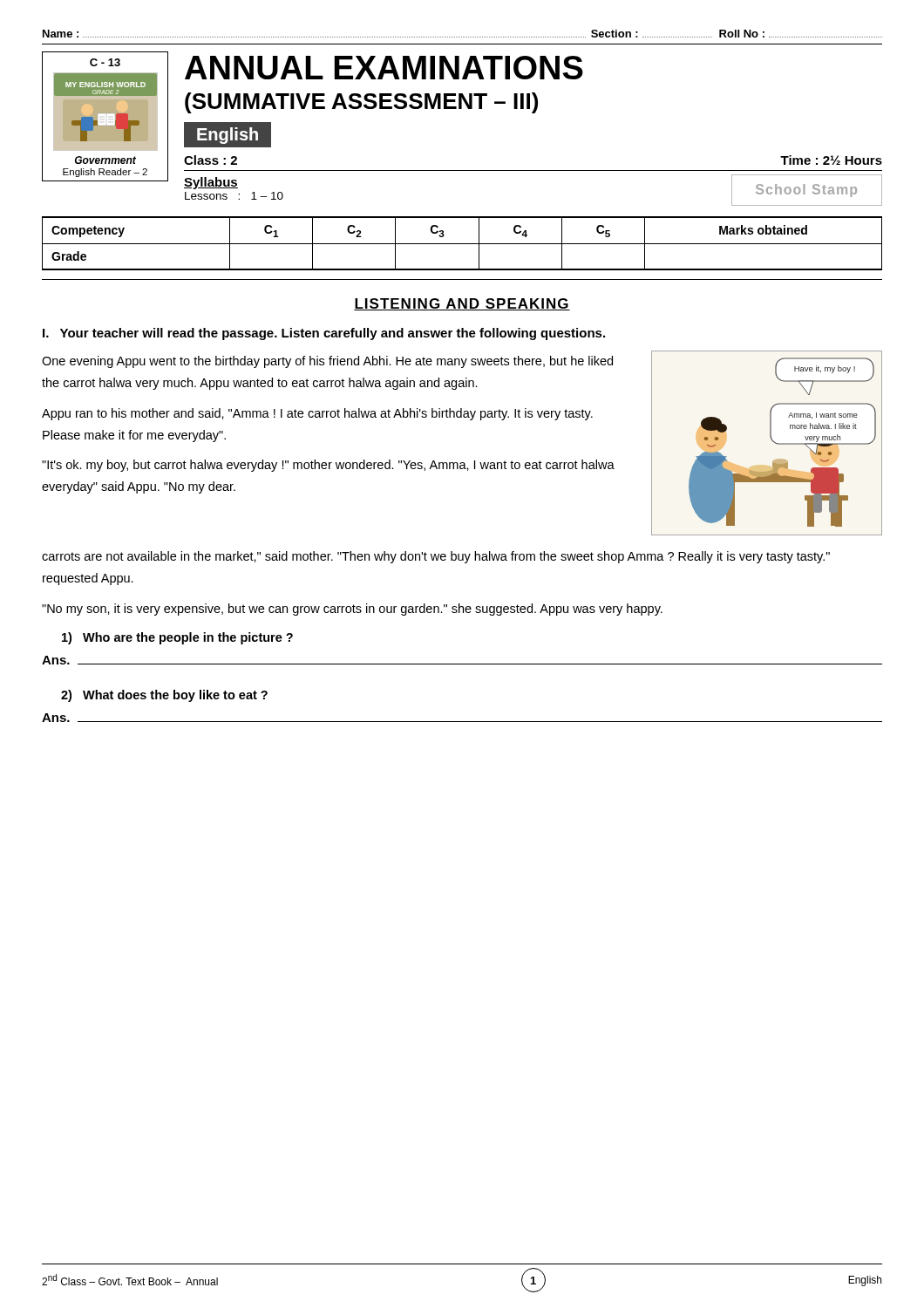Image resolution: width=924 pixels, height=1308 pixels.
Task: Navigate to the text block starting "carrots are not available in"
Action: click(x=436, y=557)
